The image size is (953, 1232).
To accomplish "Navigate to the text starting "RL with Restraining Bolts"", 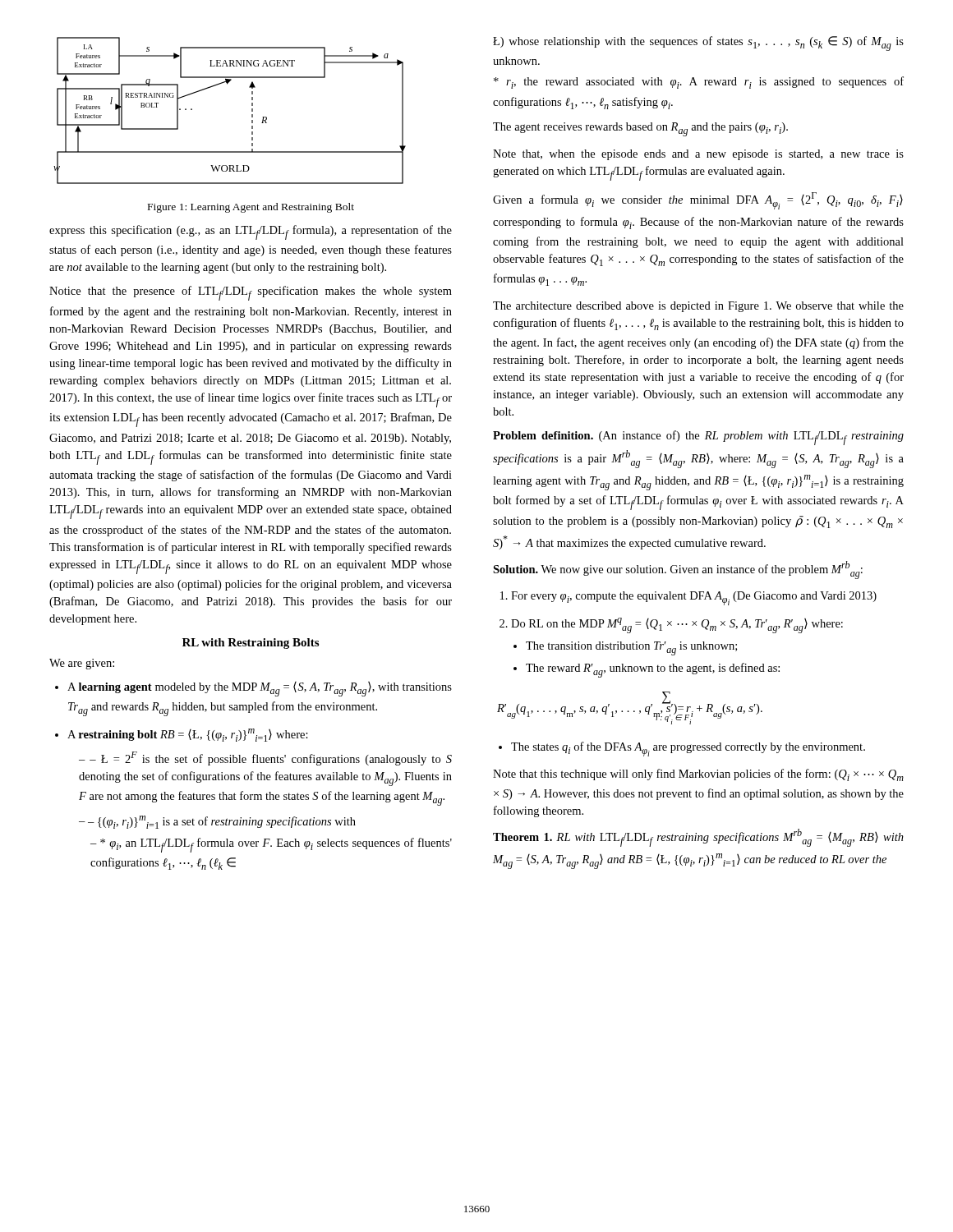I will click(251, 642).
